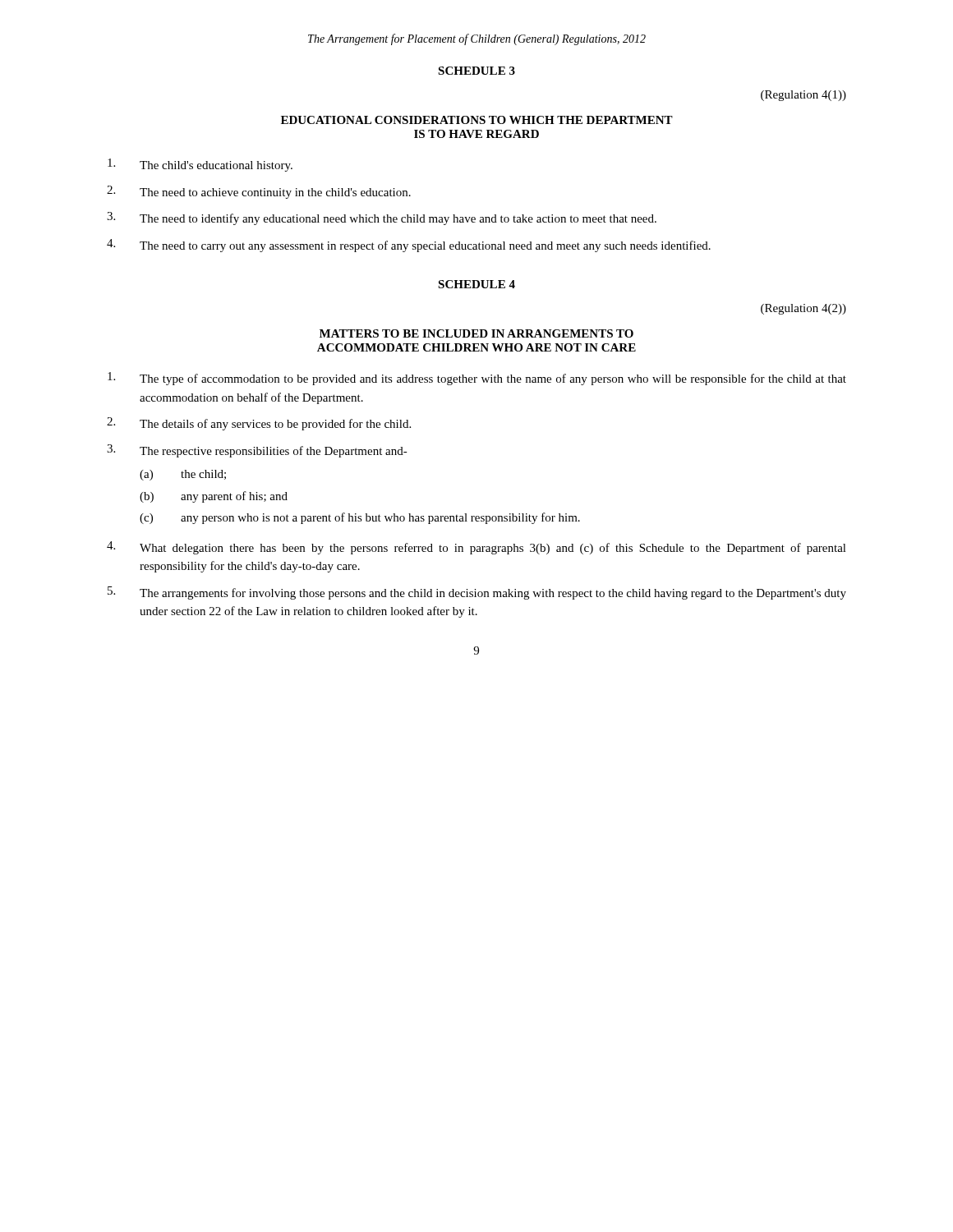Select the block starting "EDUCATIONAL CONSIDERATIONS TO WHICH THE DEPARTMENTIS TO HAVE"
This screenshot has width=953, height=1232.
click(x=476, y=127)
